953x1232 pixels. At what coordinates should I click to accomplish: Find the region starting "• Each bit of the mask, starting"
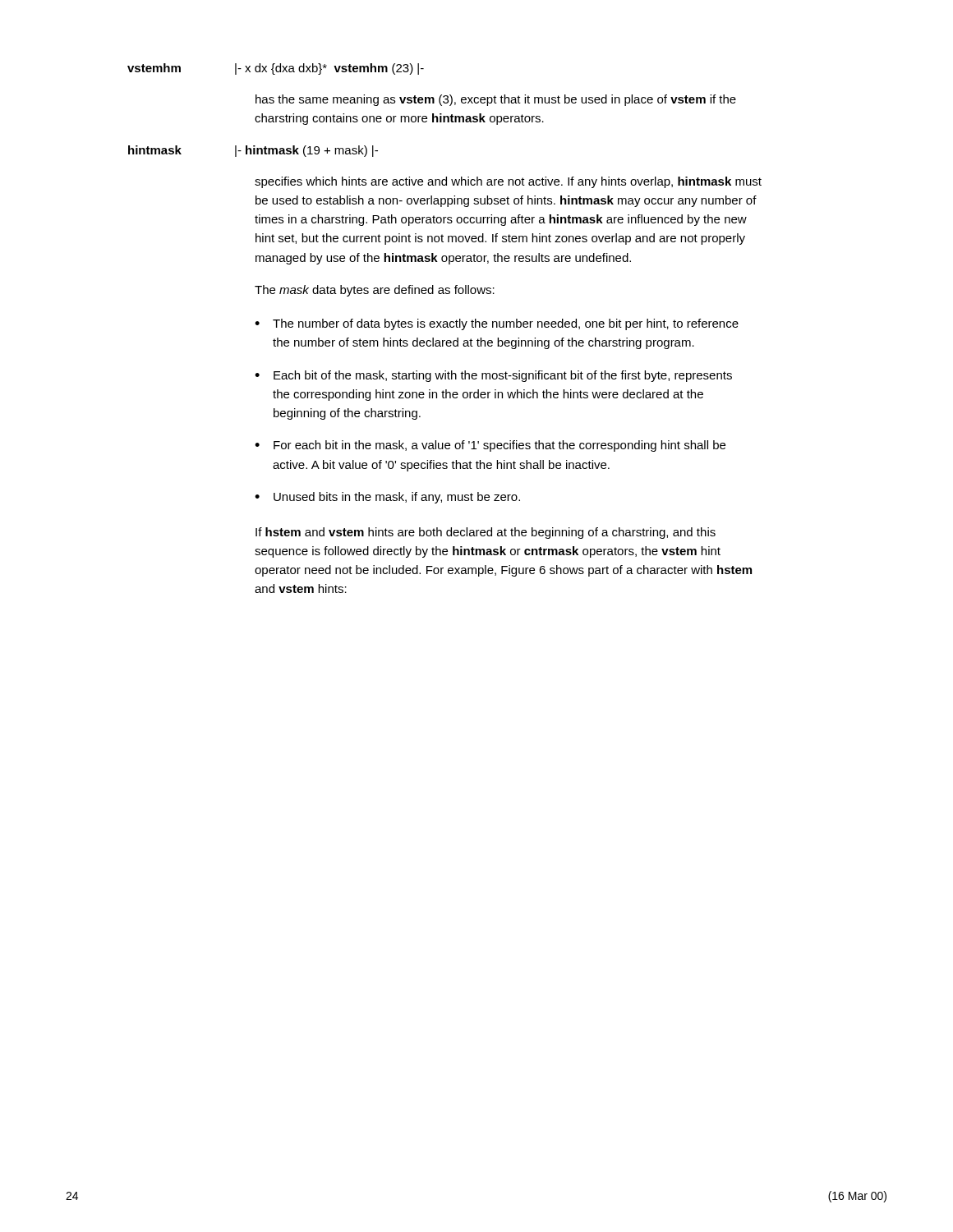501,394
